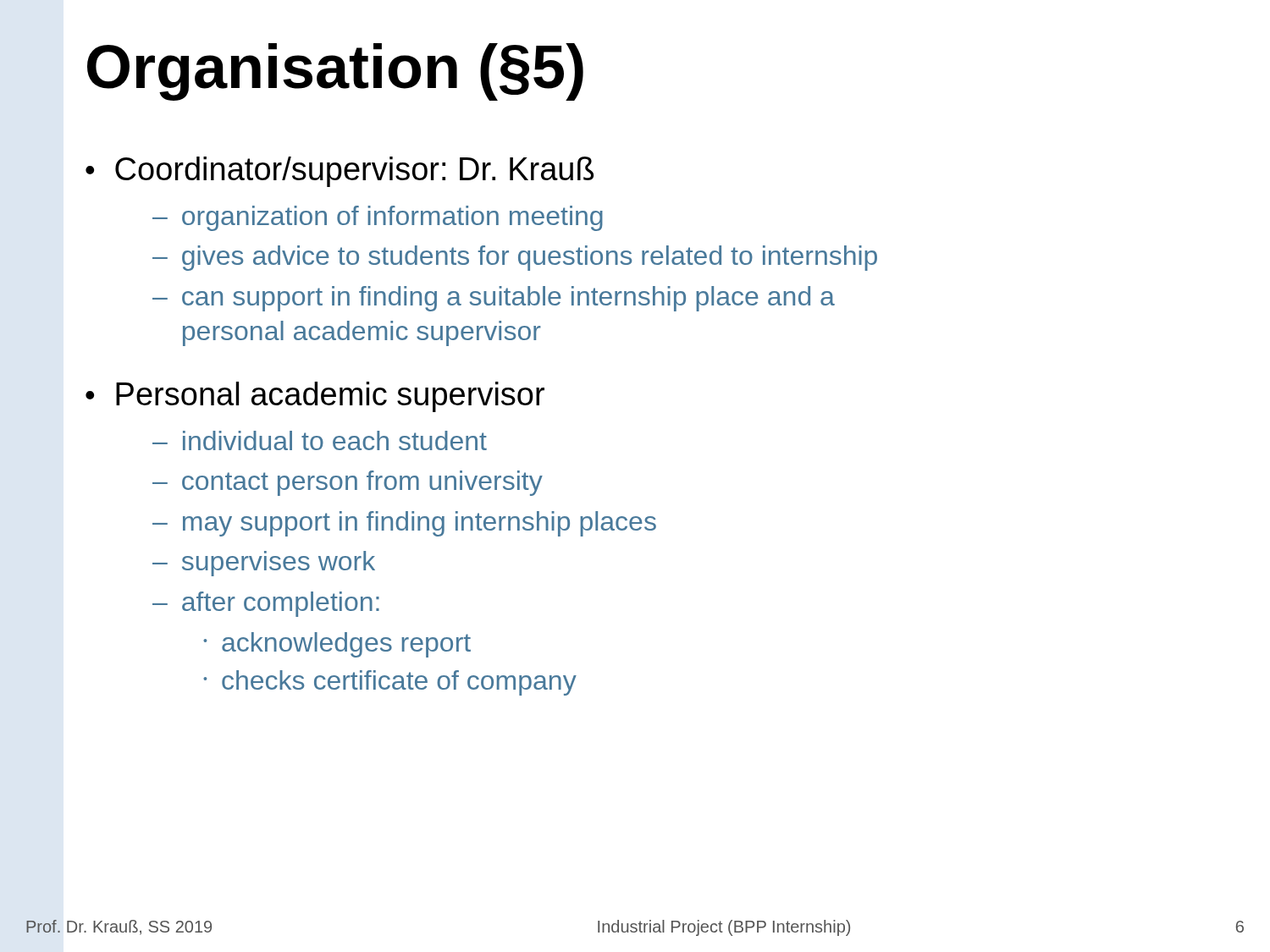Find the list item that reads "• Coordinator/supervisor: Dr. Krauß"

click(340, 170)
